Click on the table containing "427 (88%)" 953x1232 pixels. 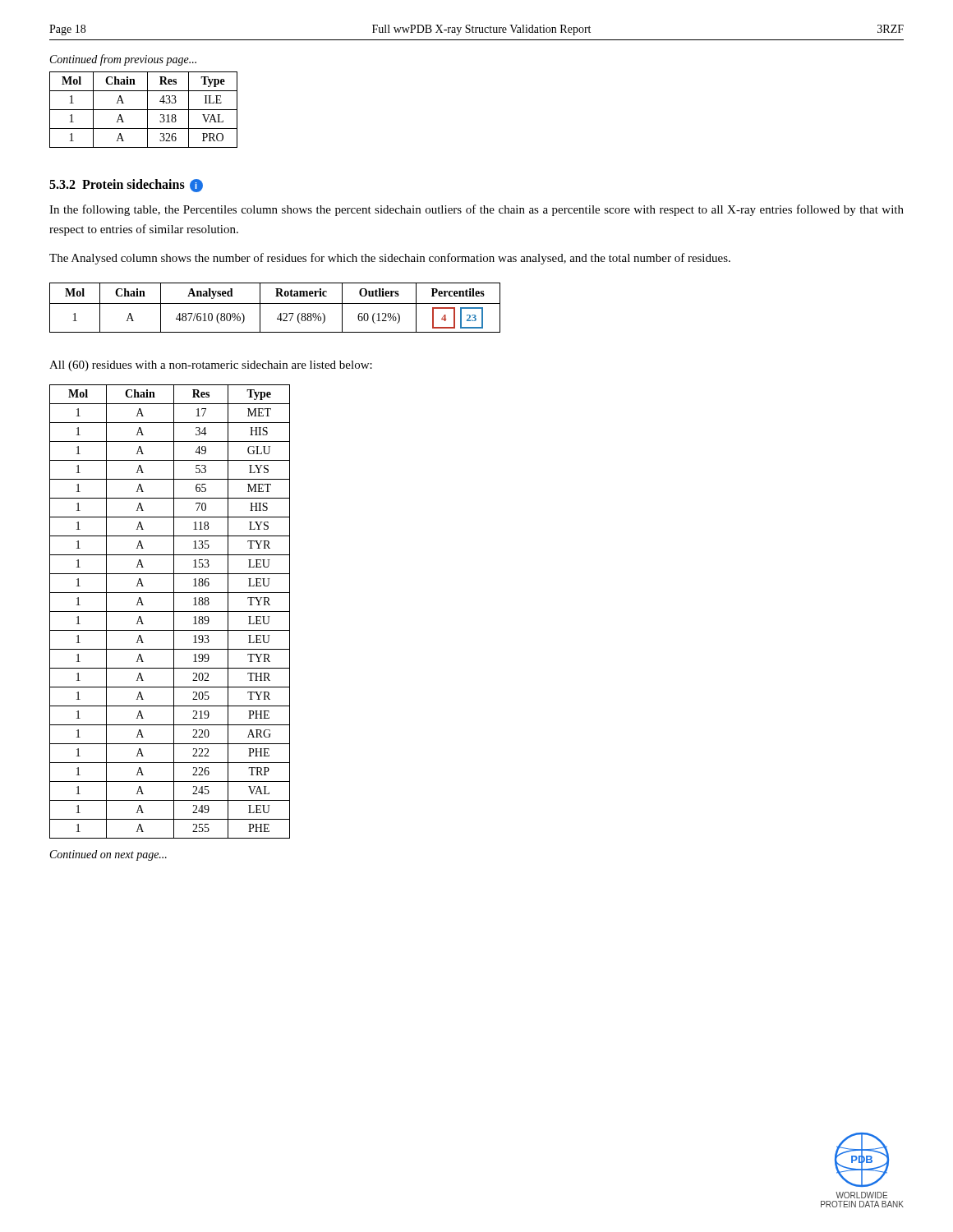[476, 308]
